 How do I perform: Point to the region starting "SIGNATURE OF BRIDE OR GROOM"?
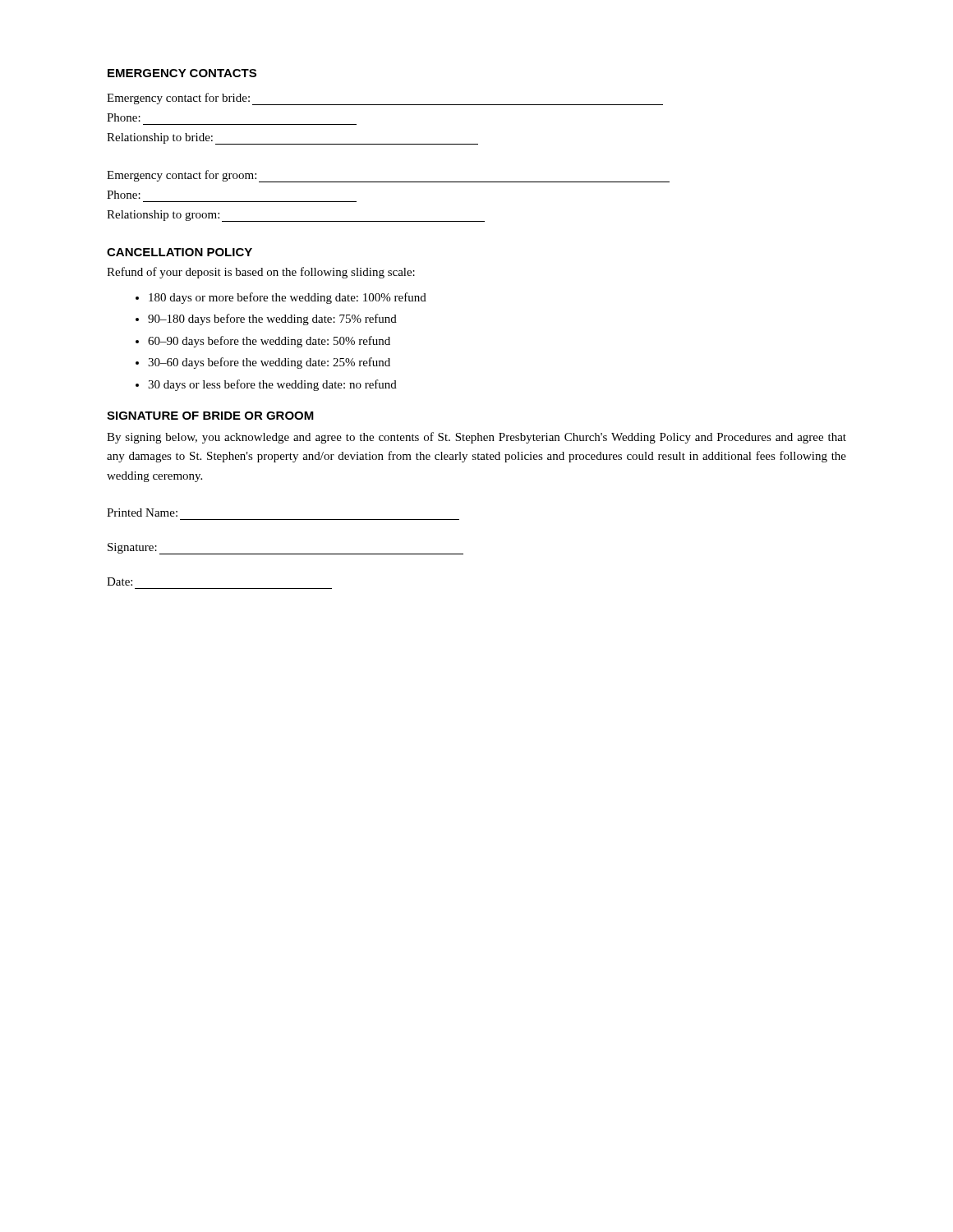(210, 415)
